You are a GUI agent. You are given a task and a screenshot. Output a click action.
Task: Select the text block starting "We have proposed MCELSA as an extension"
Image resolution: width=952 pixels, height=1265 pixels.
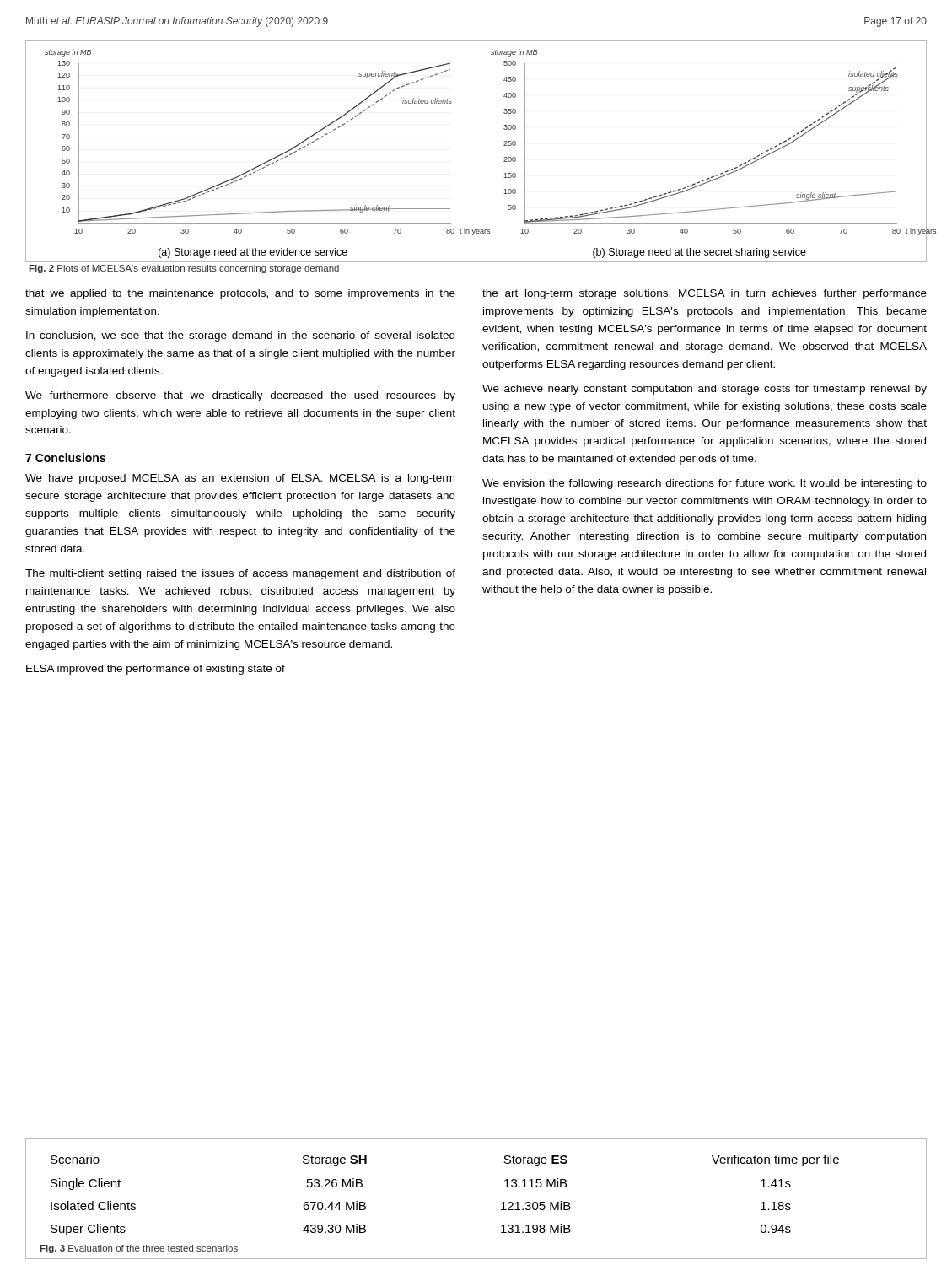[x=240, y=514]
